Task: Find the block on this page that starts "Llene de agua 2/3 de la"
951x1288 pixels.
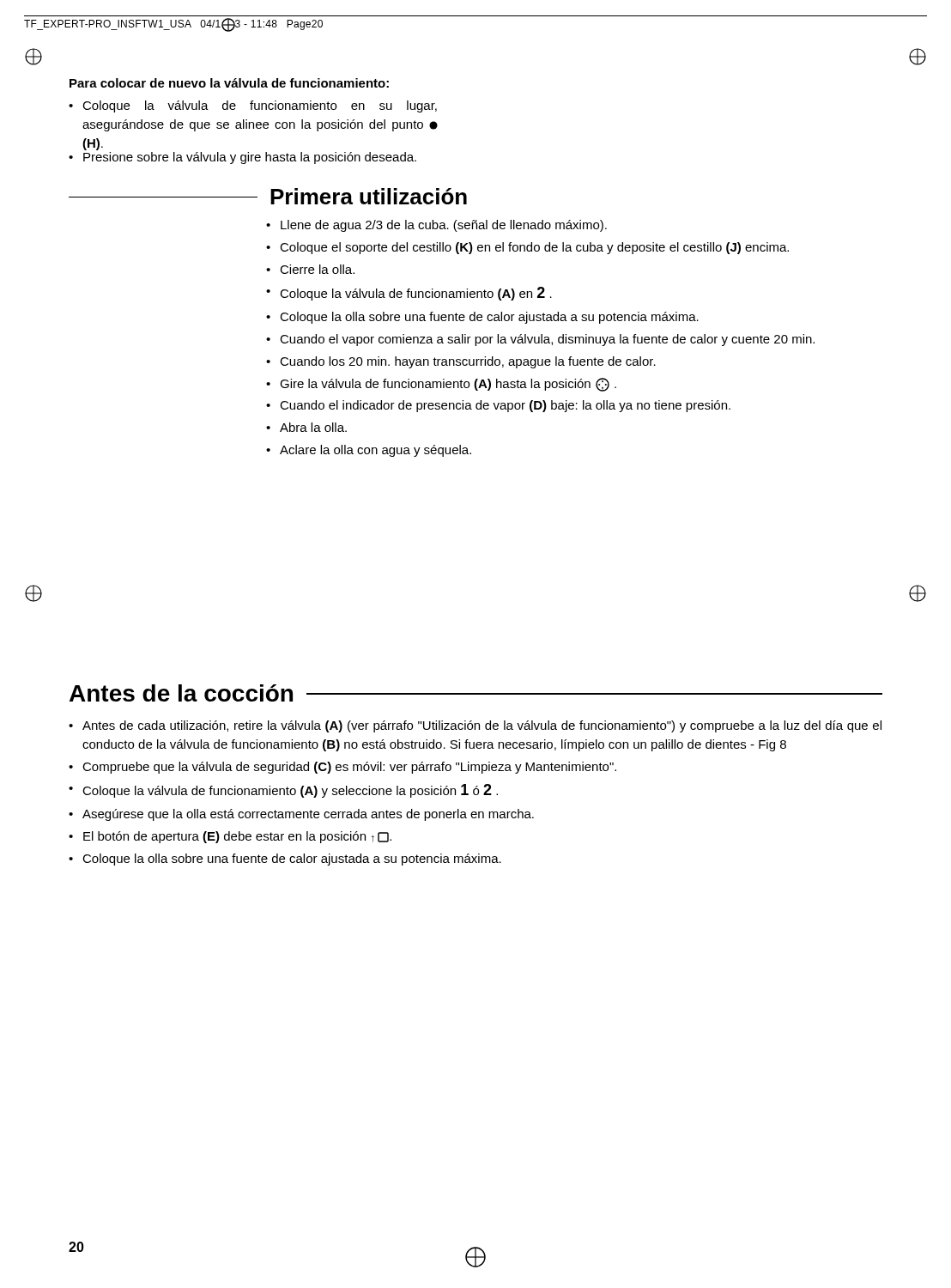Action: (574, 225)
